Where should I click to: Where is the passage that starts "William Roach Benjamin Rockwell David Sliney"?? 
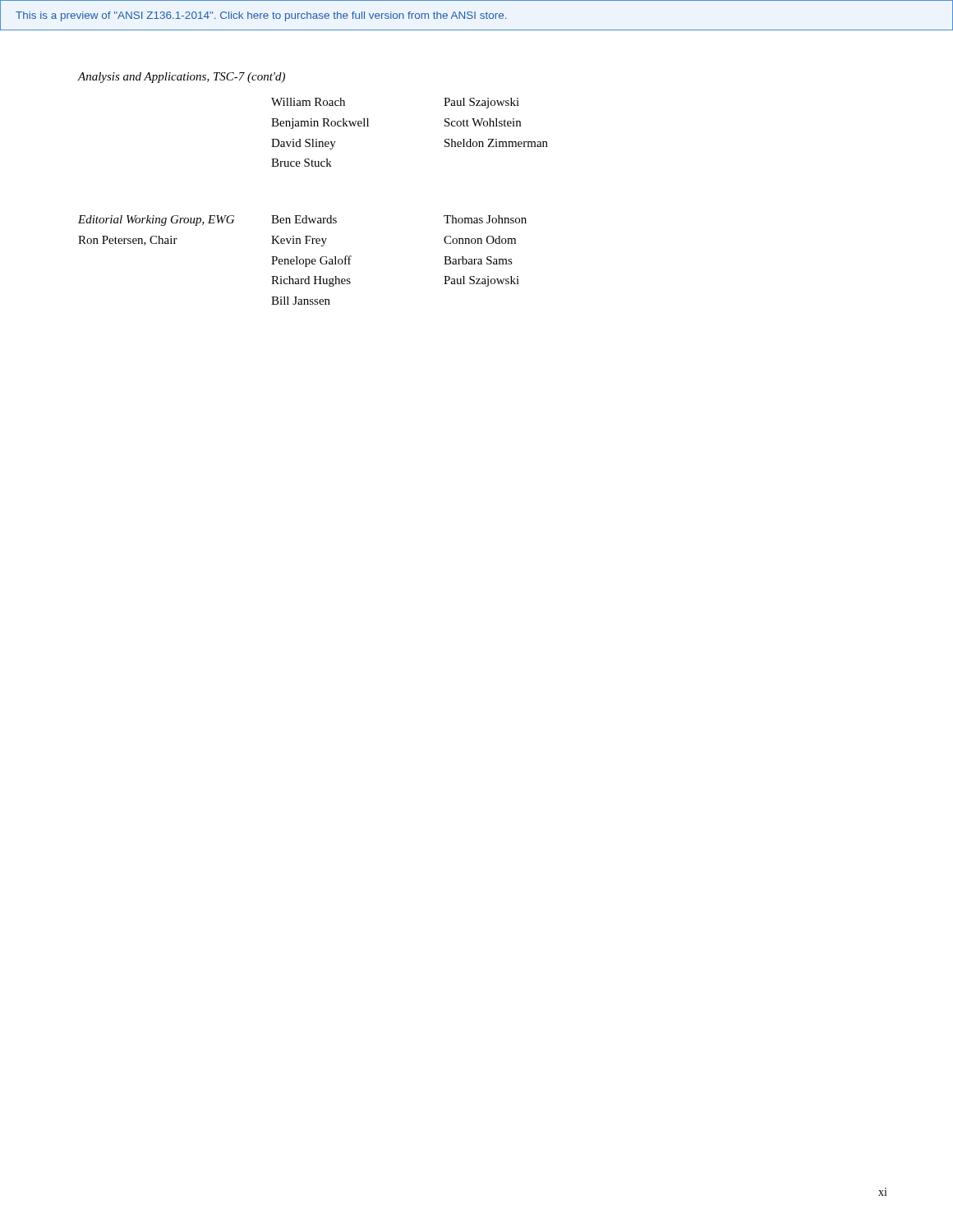tap(320, 132)
